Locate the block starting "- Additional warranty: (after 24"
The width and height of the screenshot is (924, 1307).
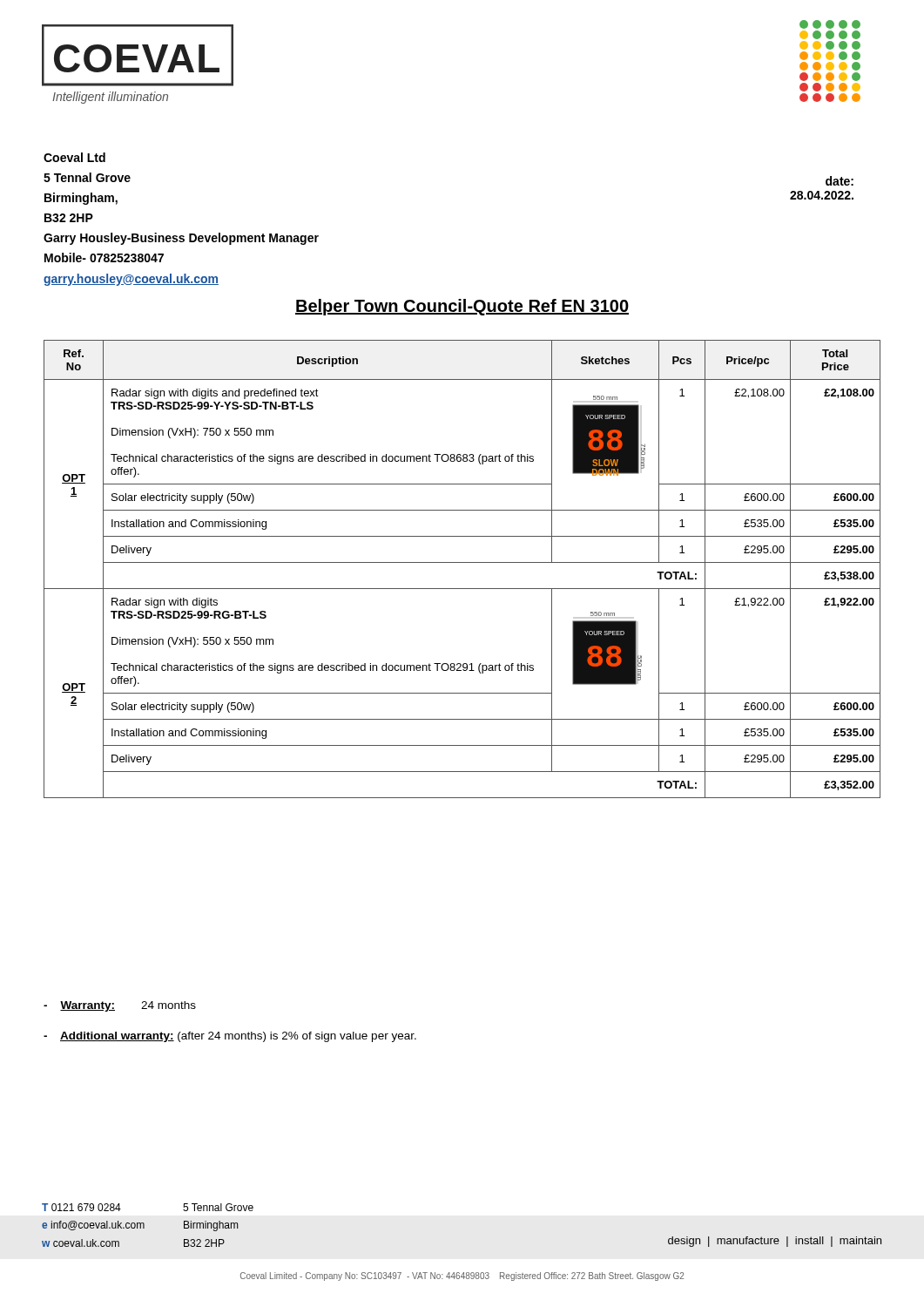click(x=230, y=1036)
